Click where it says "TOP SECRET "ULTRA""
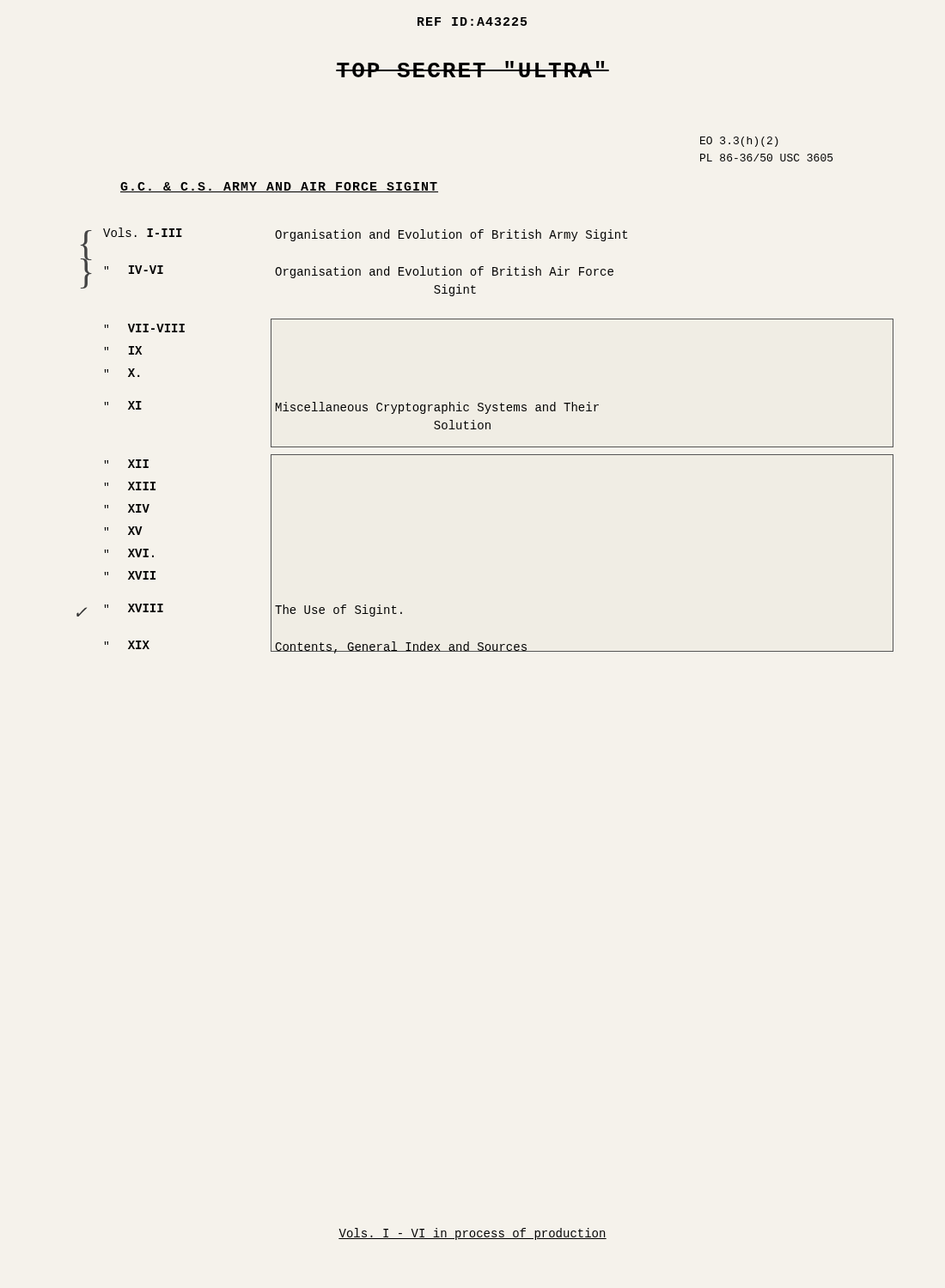This screenshot has width=945, height=1288. coord(472,71)
